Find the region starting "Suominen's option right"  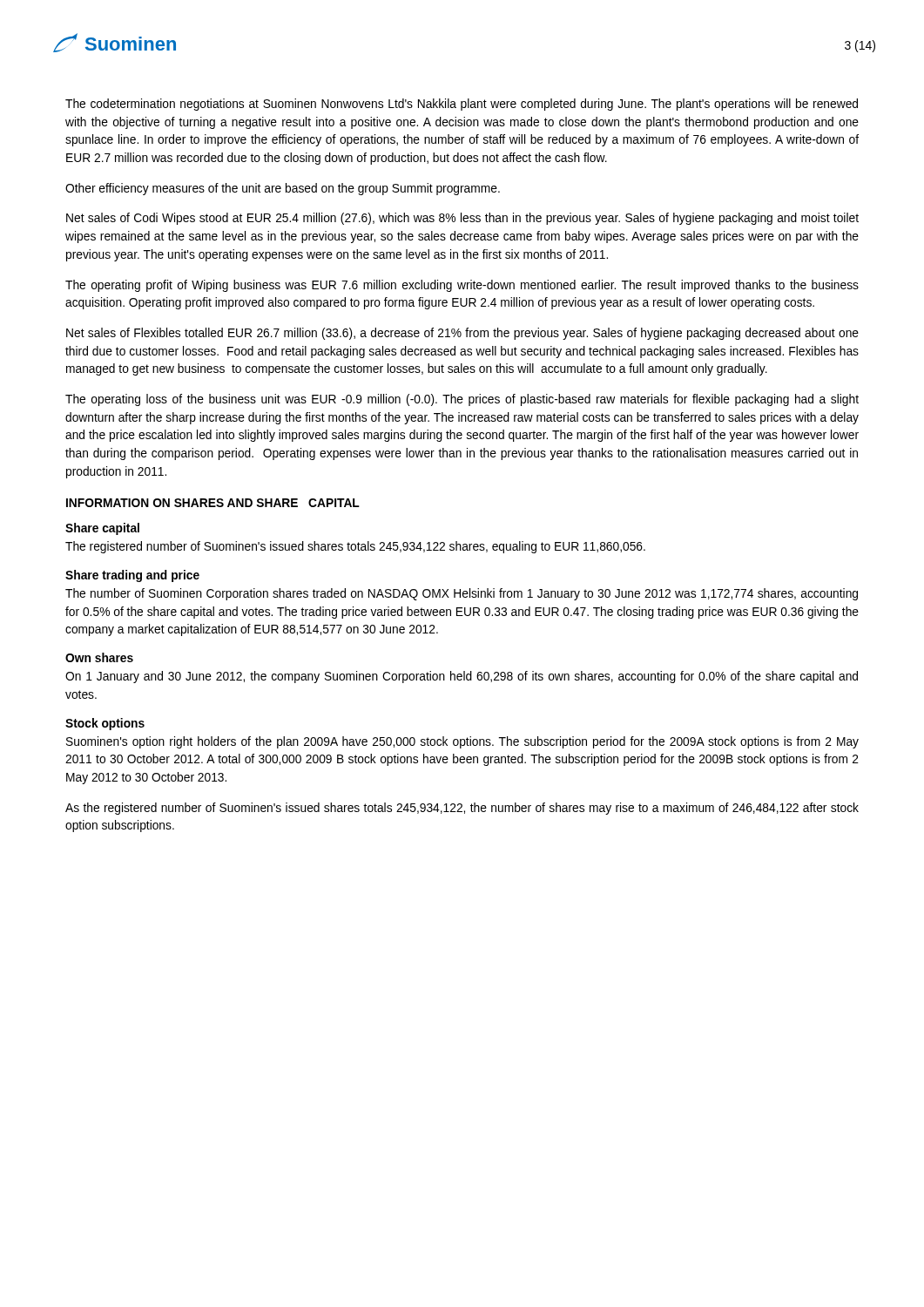point(462,759)
